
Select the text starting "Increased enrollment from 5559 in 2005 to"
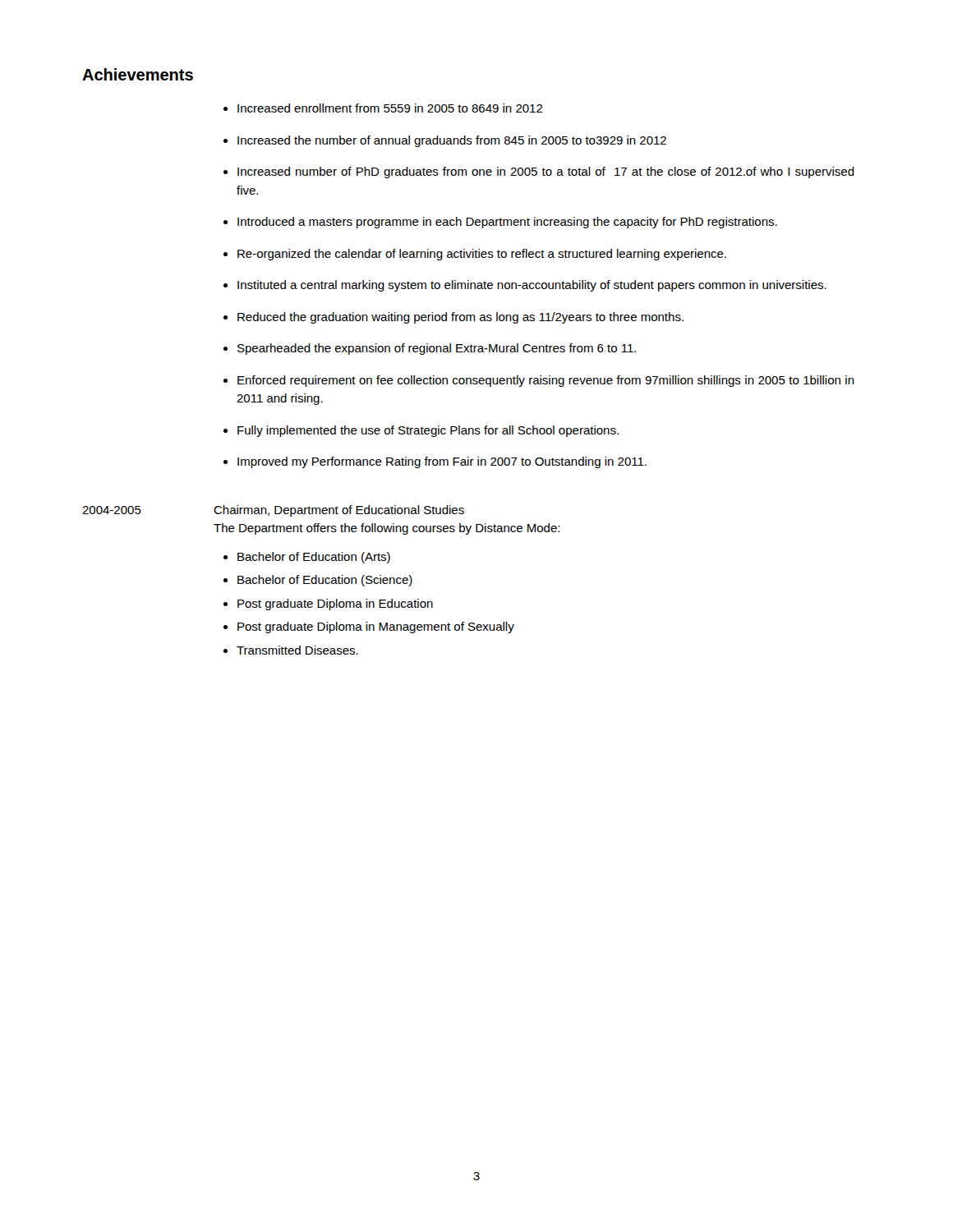click(390, 108)
